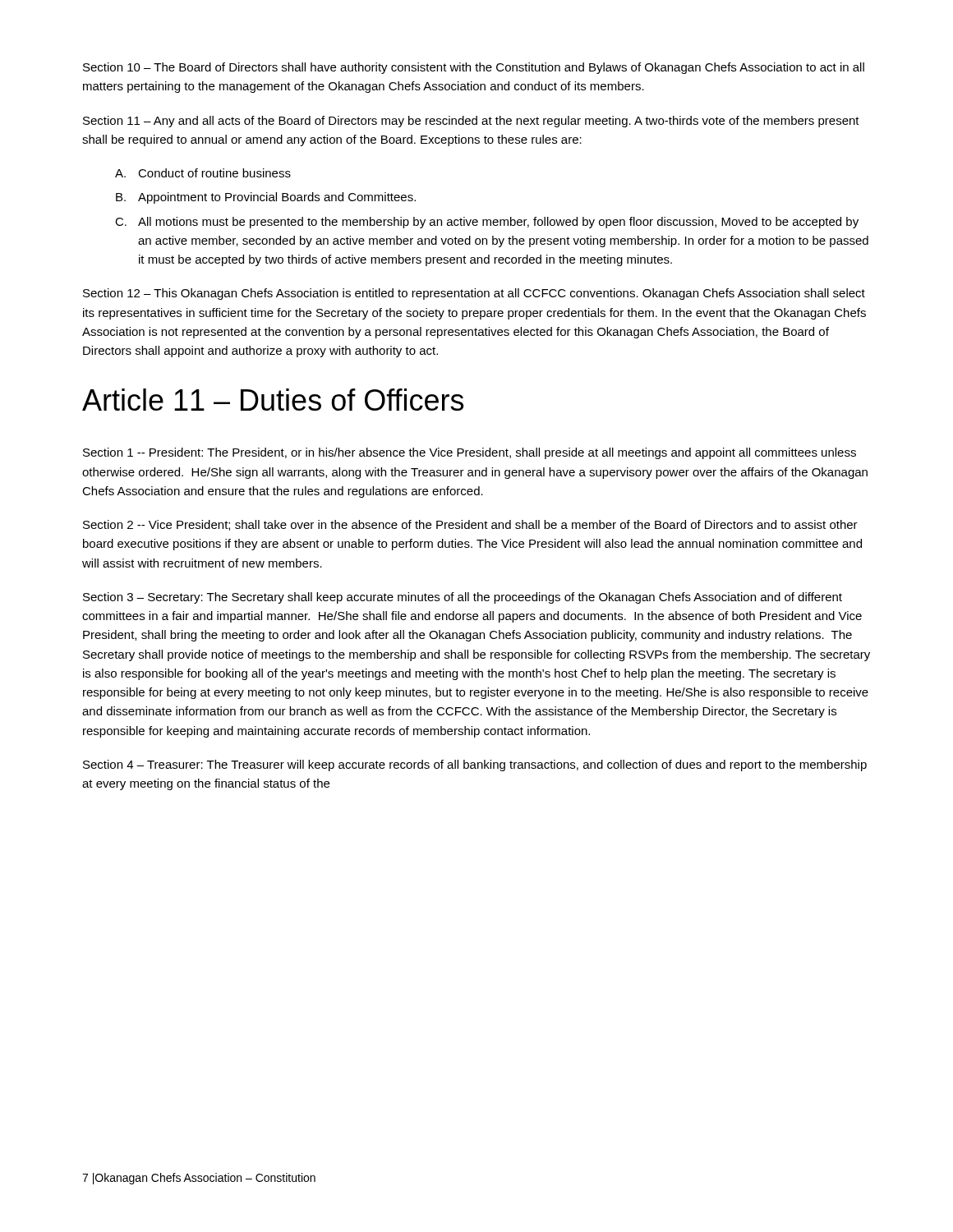Screen dimensions: 1232x953
Task: Locate the element starting "C. All motions must be"
Action: pyautogui.click(x=493, y=240)
